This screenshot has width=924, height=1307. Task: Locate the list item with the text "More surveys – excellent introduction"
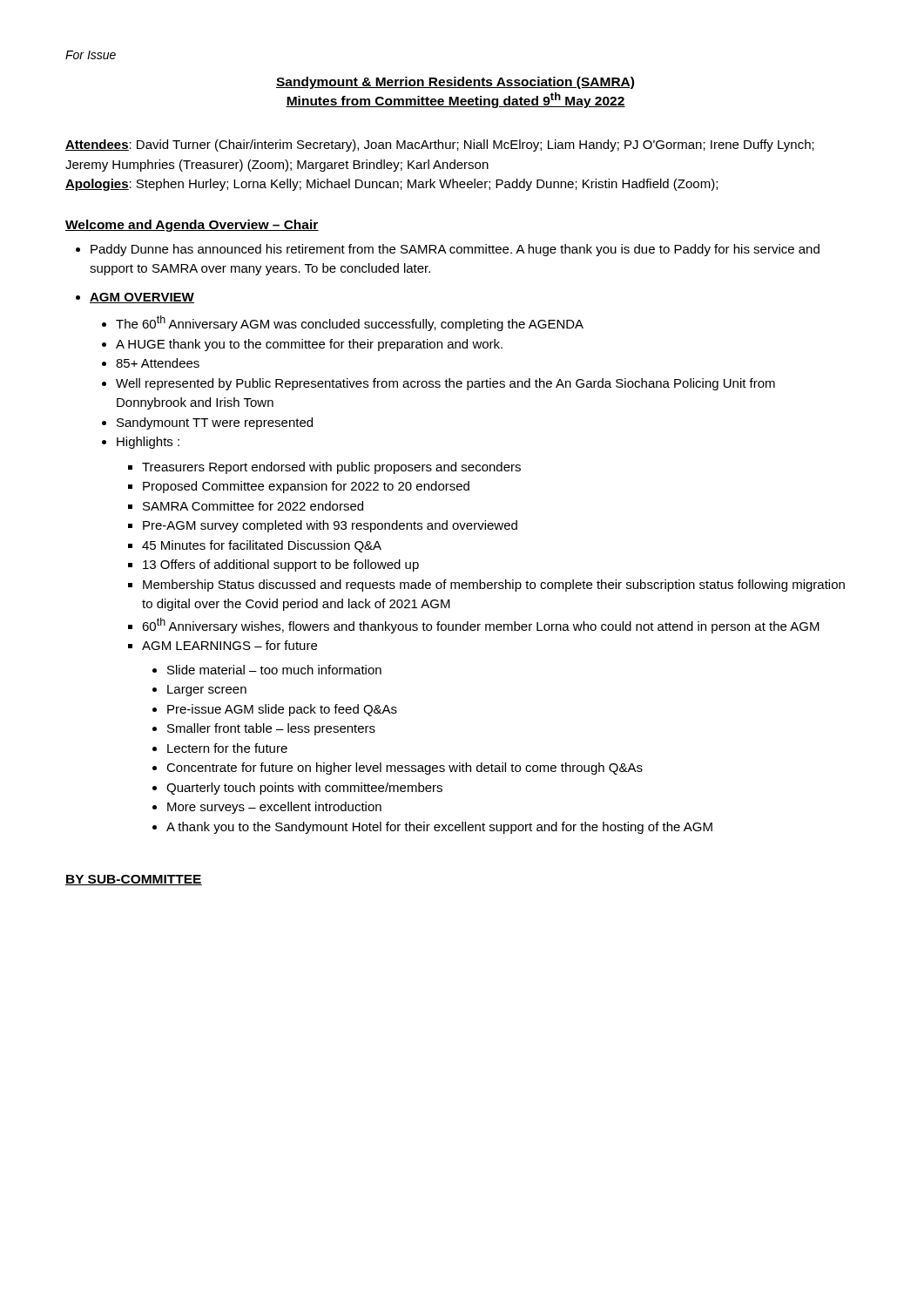pyautogui.click(x=274, y=807)
